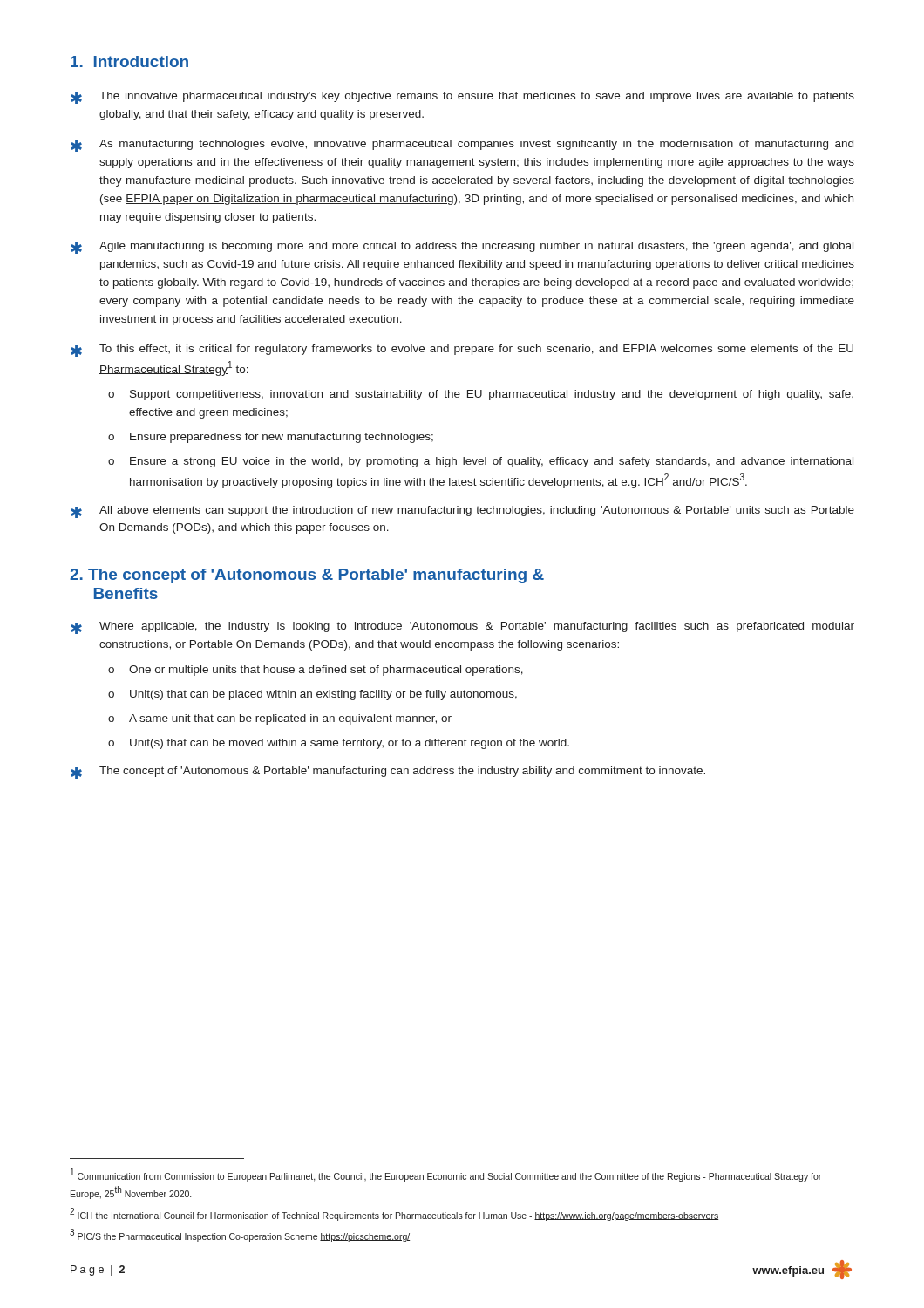Where is the passage that starts "✱ Where applicable,"?
The height and width of the screenshot is (1308, 924).
point(462,688)
